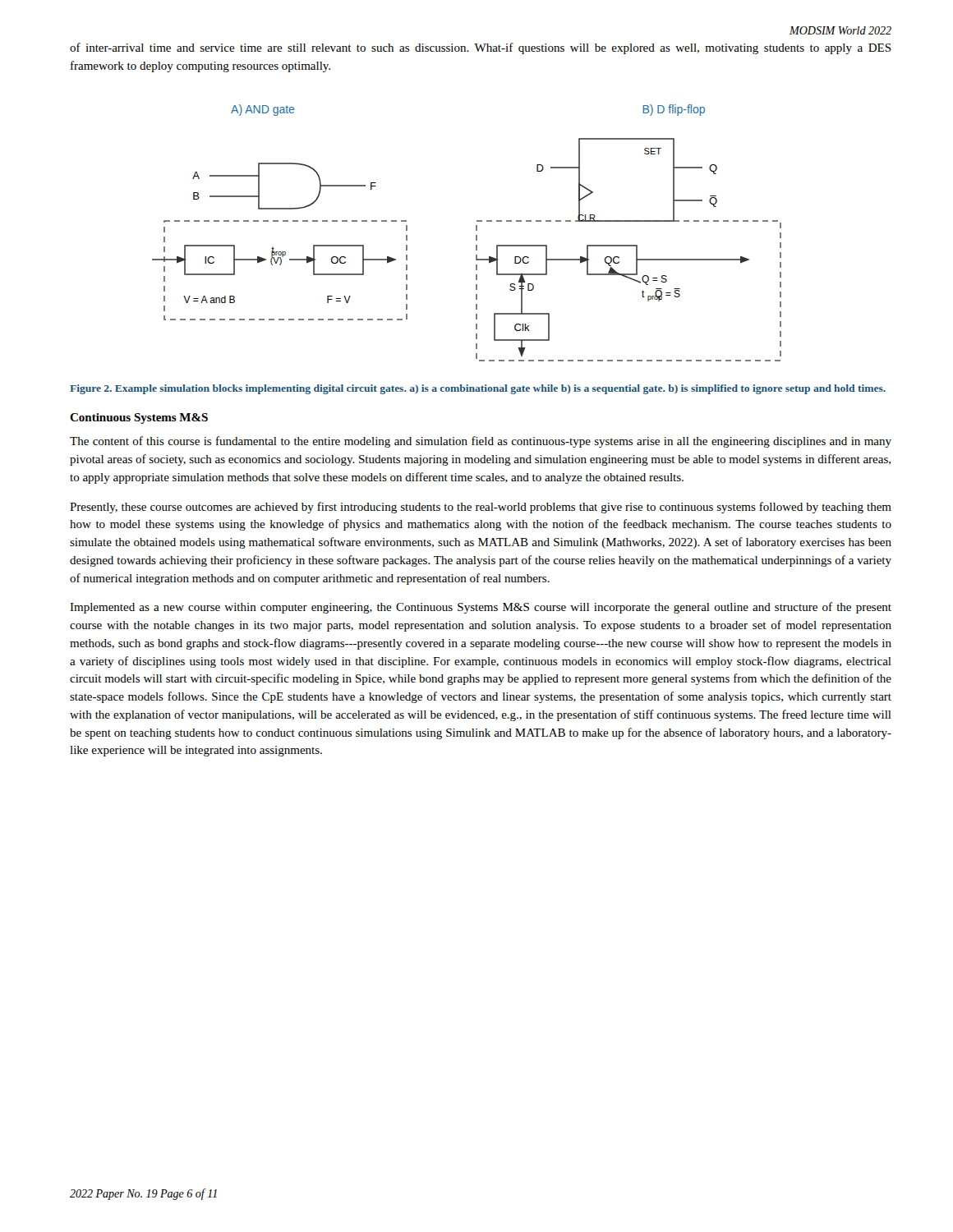Navigate to the passage starting "Presently, these course outcomes are achieved"
Viewport: 953px width, 1232px height.
tap(481, 542)
